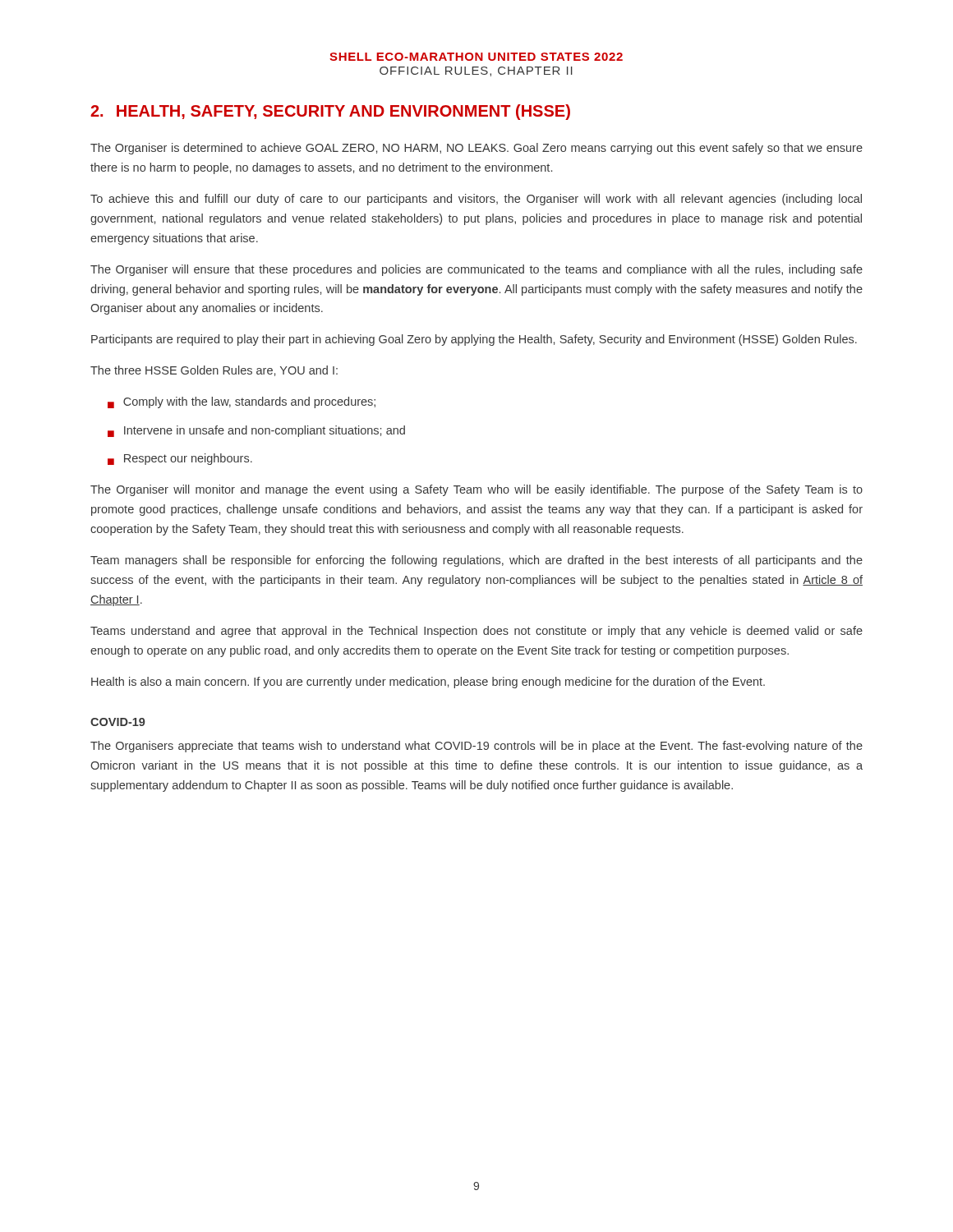The width and height of the screenshot is (953, 1232).
Task: Click on the text starting "■ Respect our neighbours."
Action: [x=180, y=461]
